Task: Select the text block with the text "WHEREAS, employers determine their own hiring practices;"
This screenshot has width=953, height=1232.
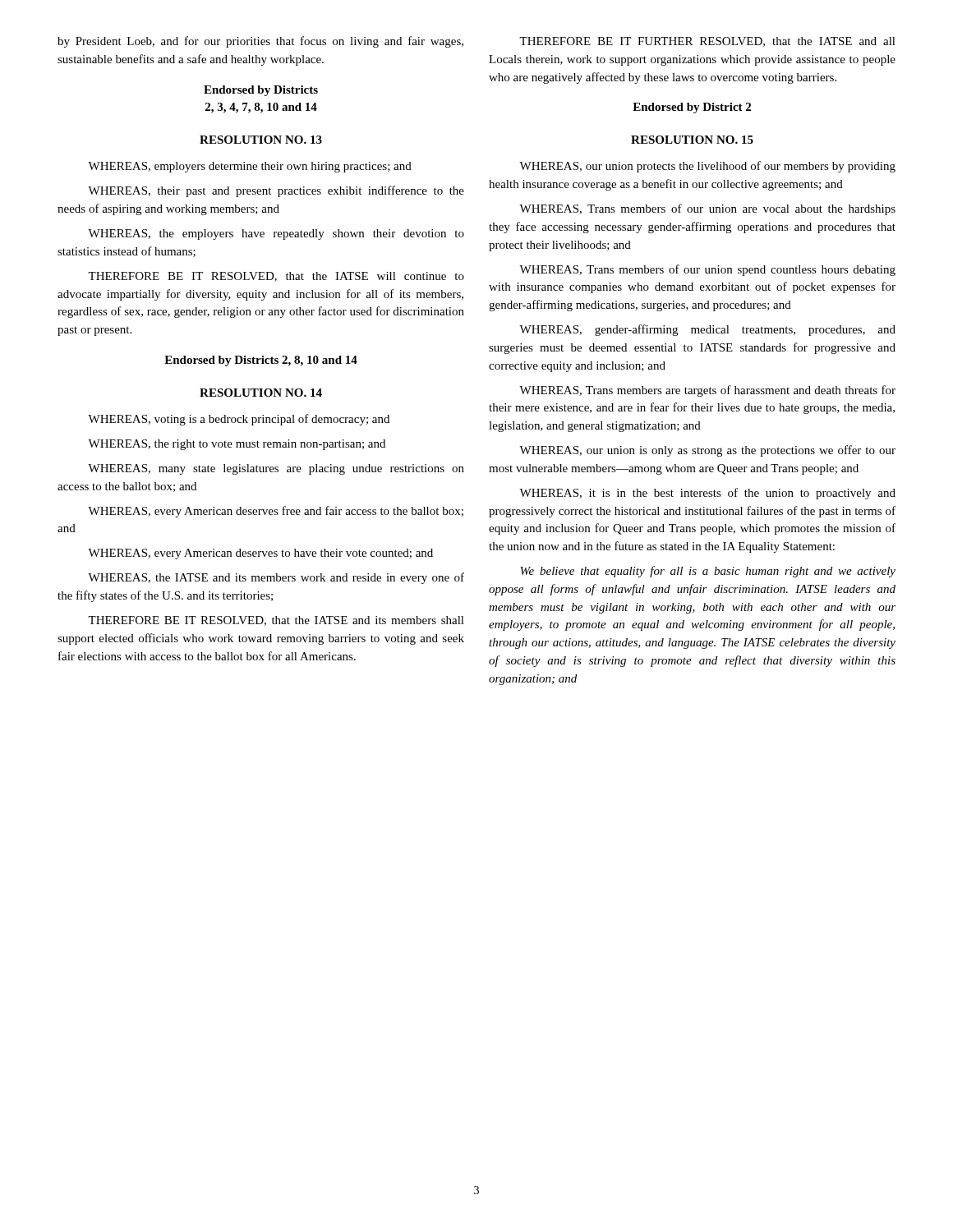Action: (x=250, y=166)
